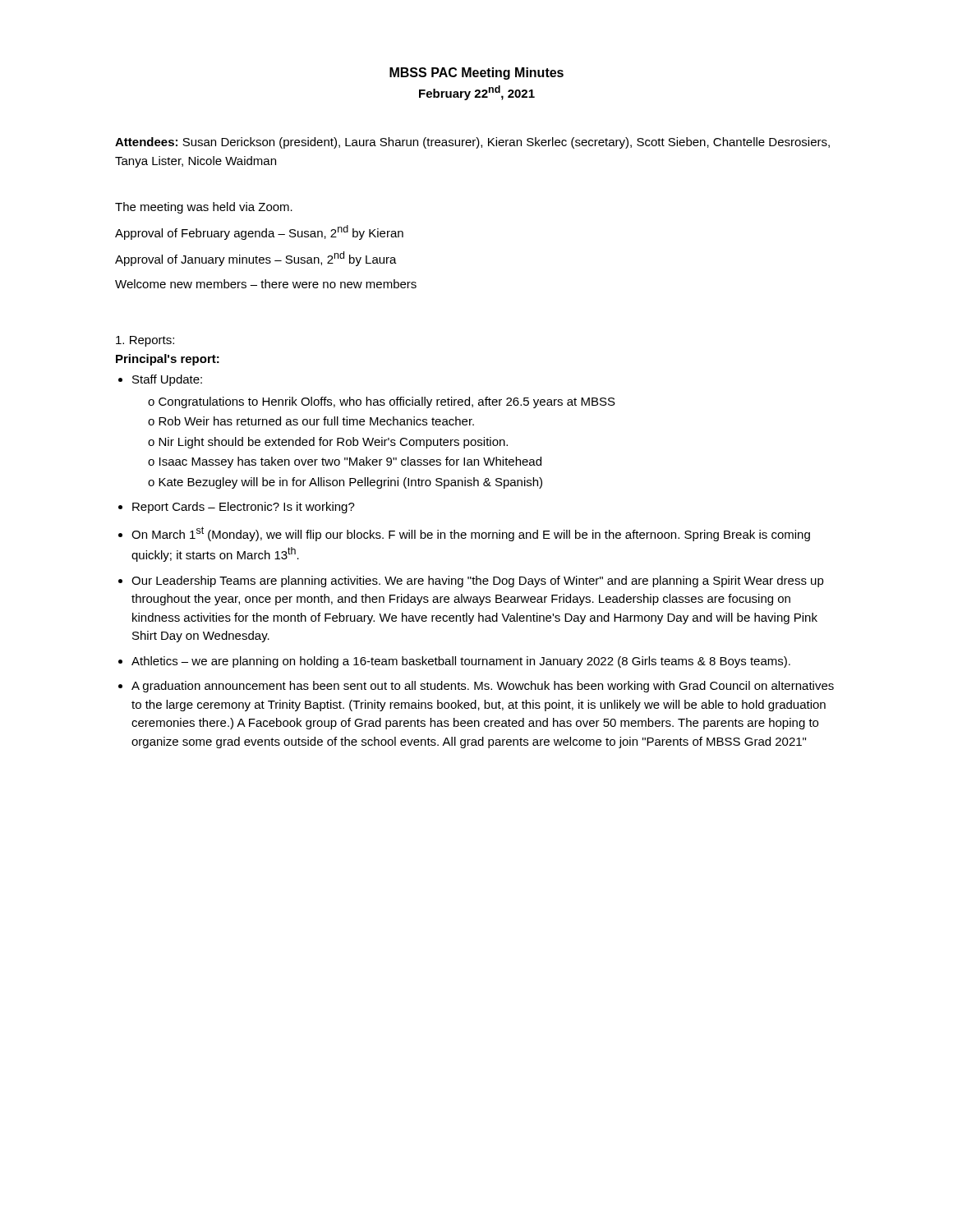Find the block starting "Welcome new members"
Viewport: 953px width, 1232px height.
[x=266, y=284]
